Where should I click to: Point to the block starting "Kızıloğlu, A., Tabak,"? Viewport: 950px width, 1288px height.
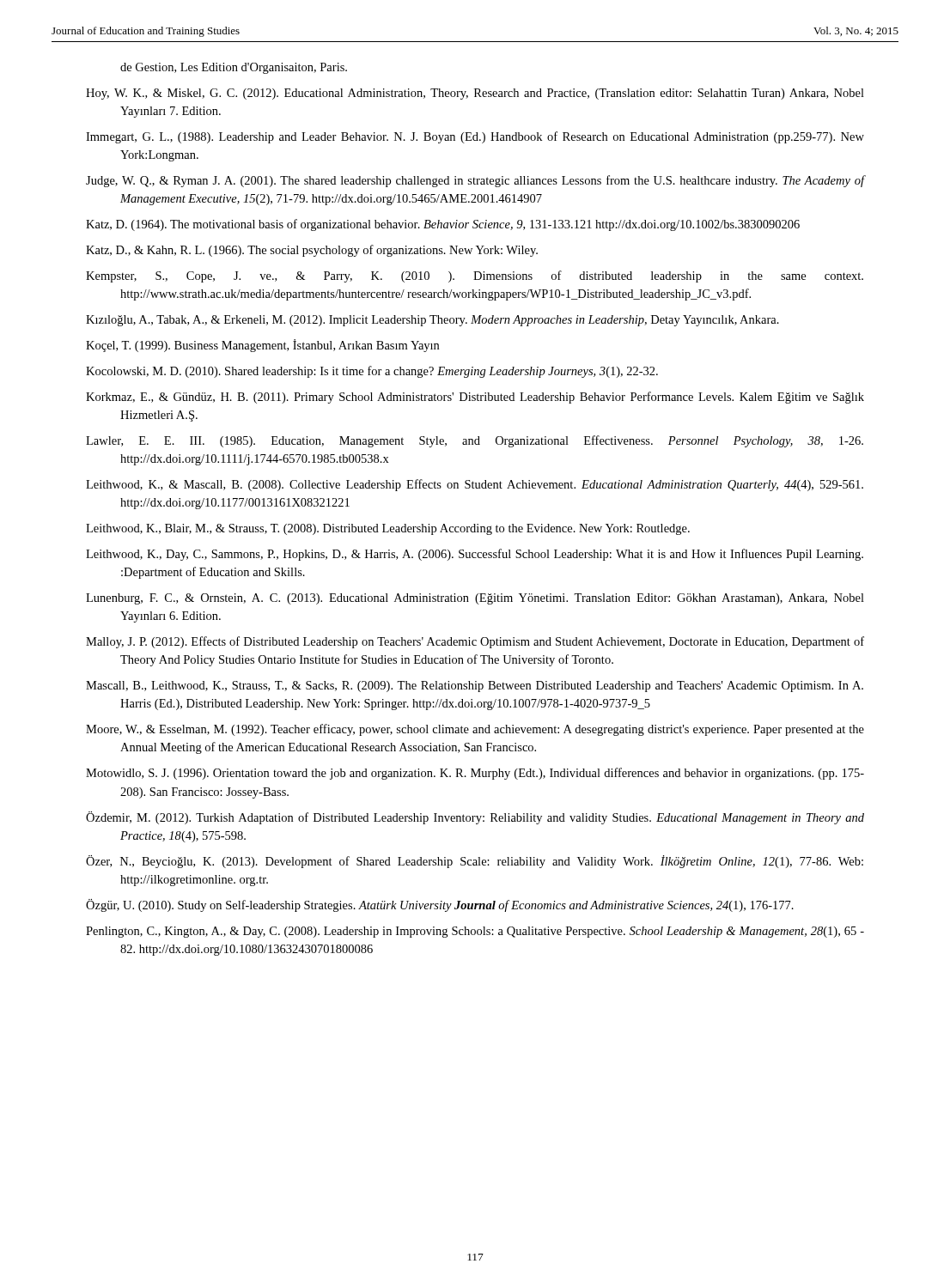[433, 320]
